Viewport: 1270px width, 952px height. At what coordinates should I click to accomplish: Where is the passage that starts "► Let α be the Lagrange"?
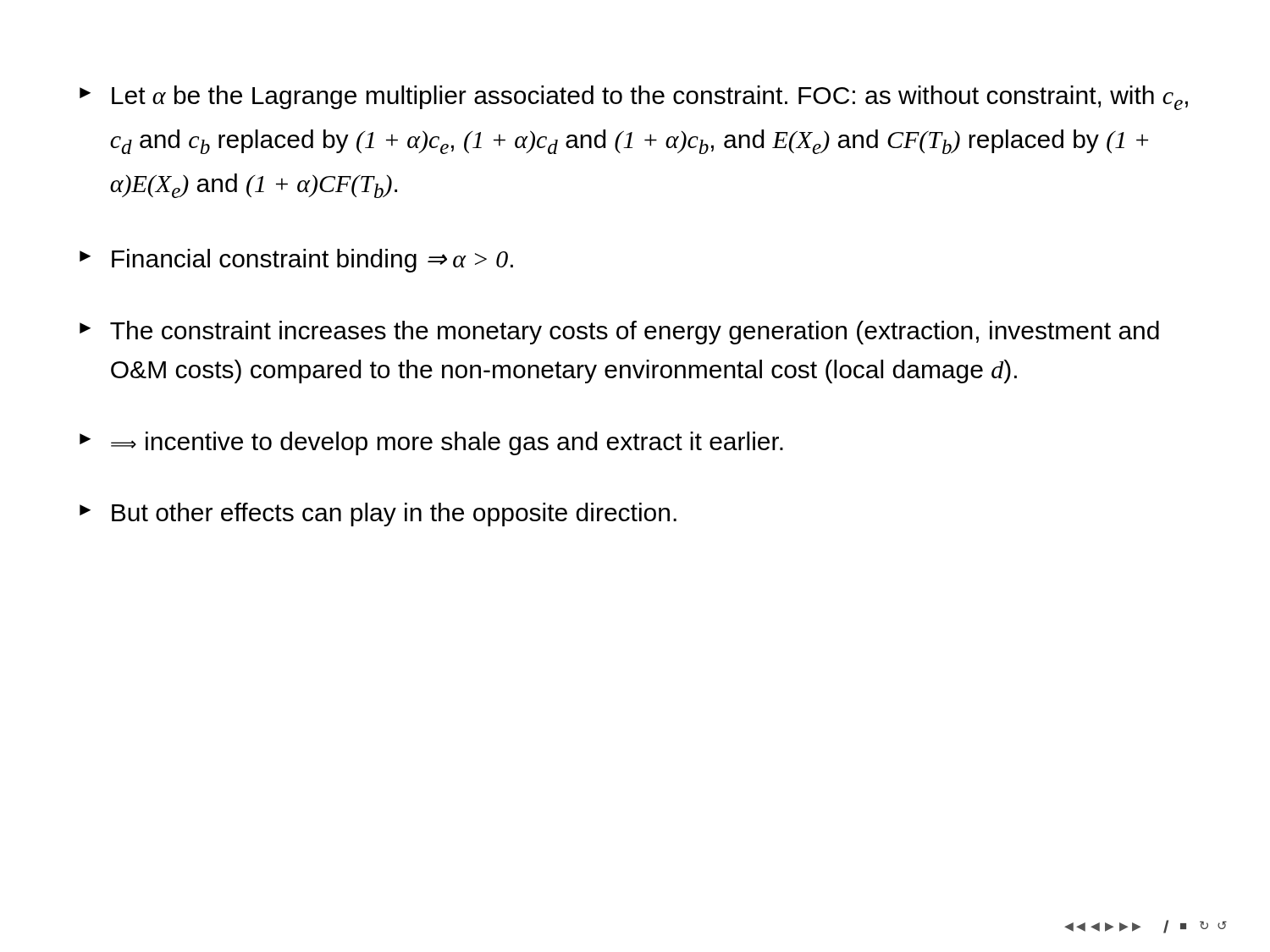coord(635,142)
